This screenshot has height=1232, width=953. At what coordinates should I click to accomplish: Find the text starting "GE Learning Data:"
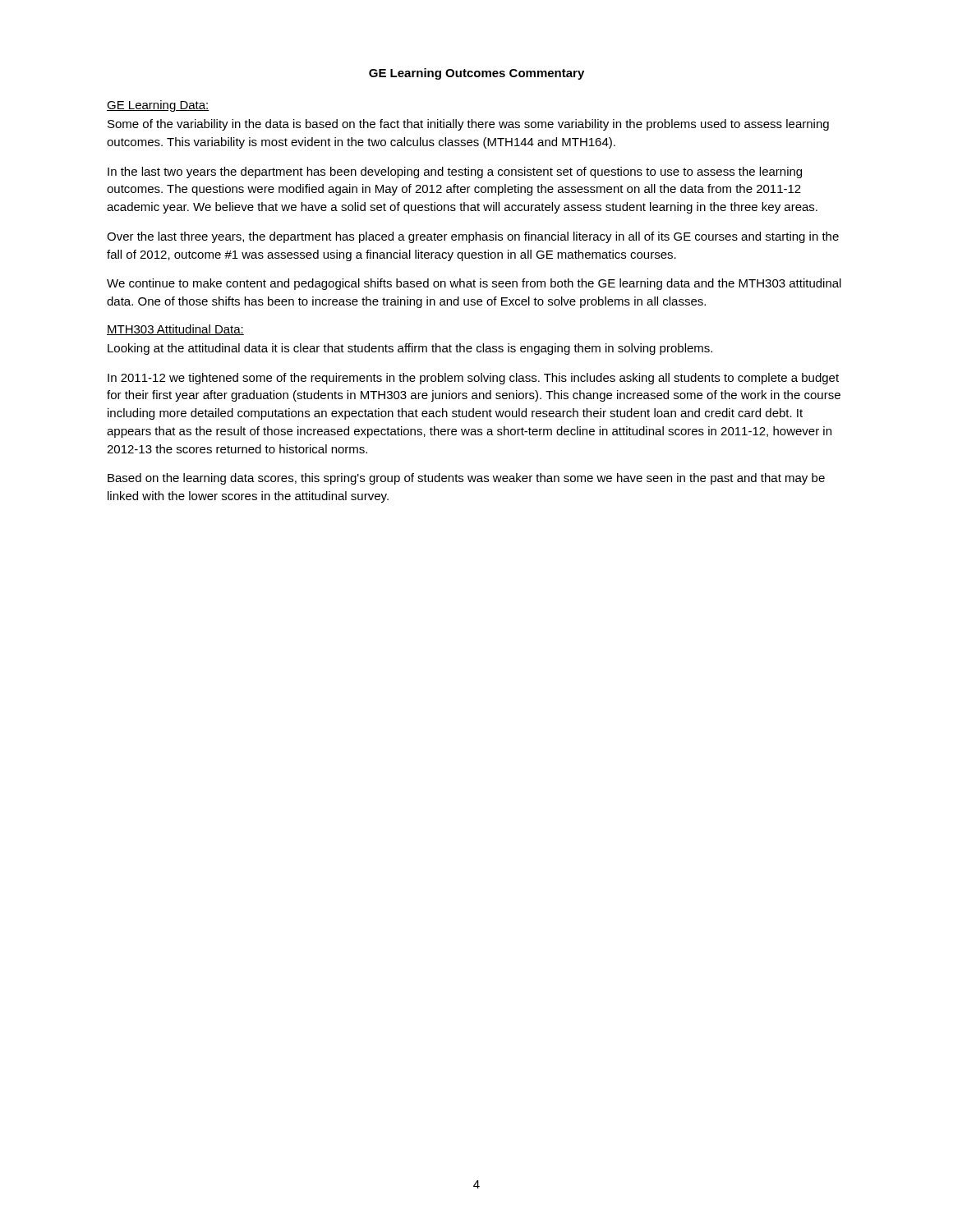tap(158, 105)
